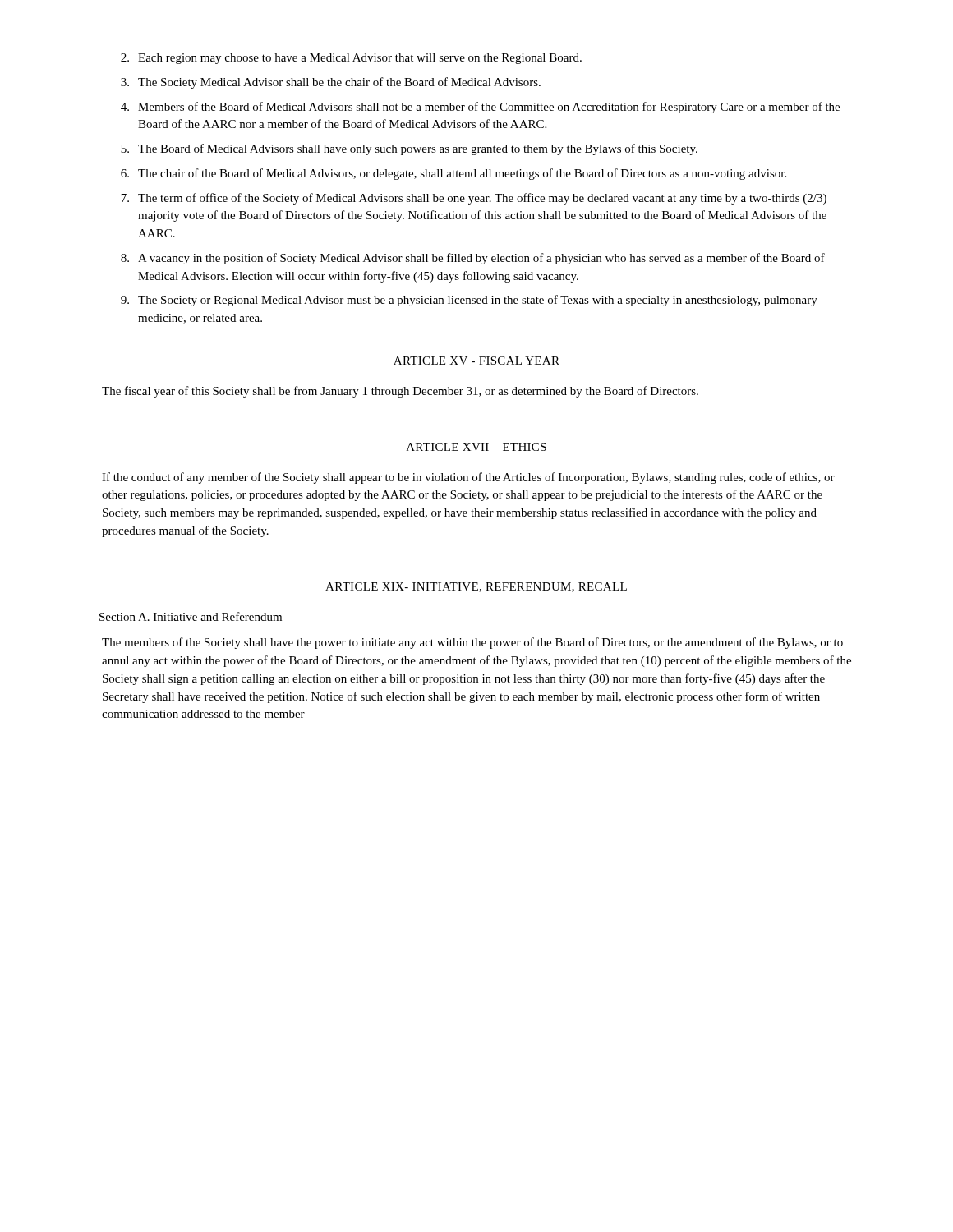Point to "Section A. Initiative and Referendum"
953x1232 pixels.
pos(190,616)
